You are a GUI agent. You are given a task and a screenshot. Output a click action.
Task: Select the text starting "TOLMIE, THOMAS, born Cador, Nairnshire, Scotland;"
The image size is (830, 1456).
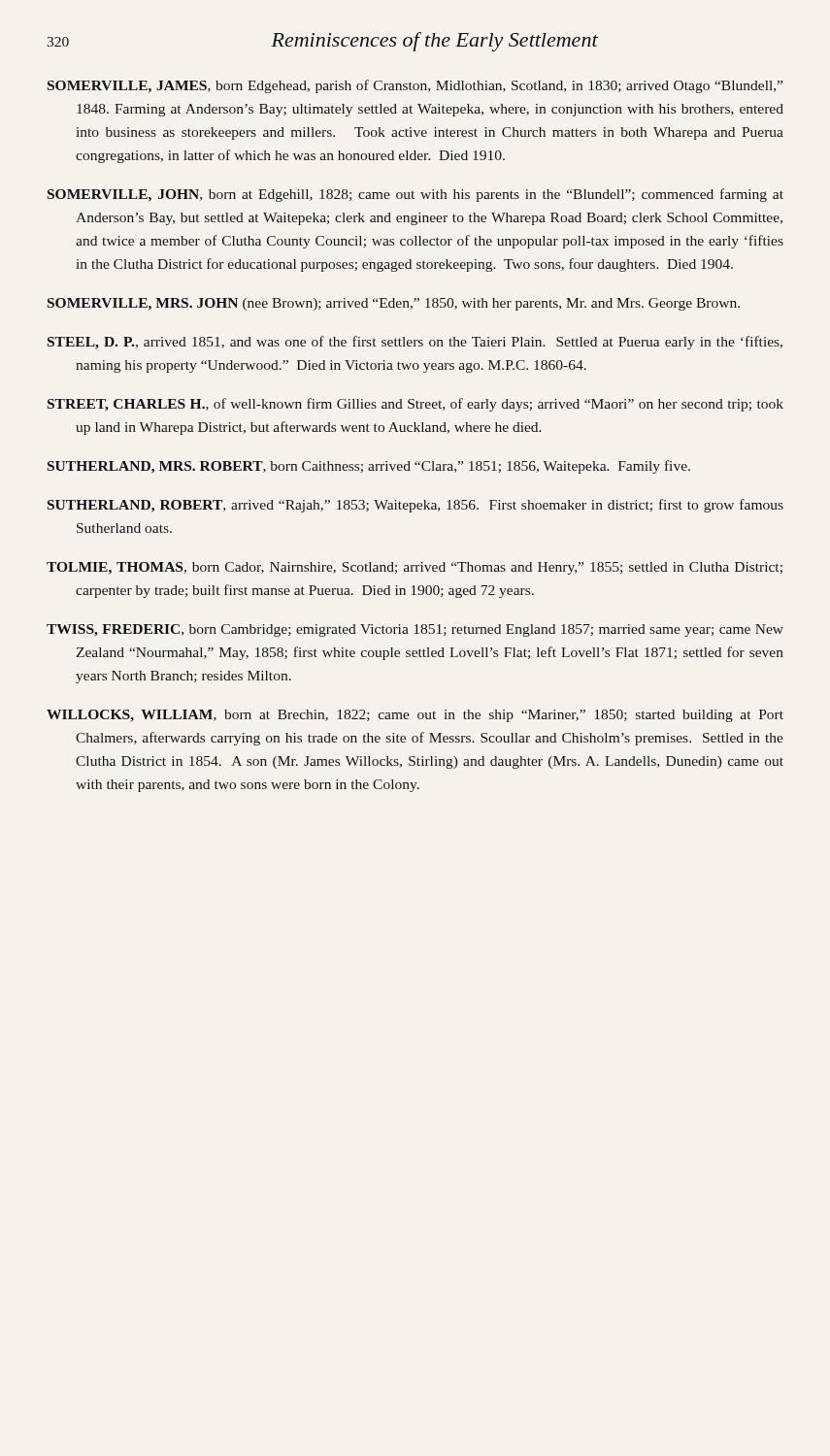pos(415,578)
